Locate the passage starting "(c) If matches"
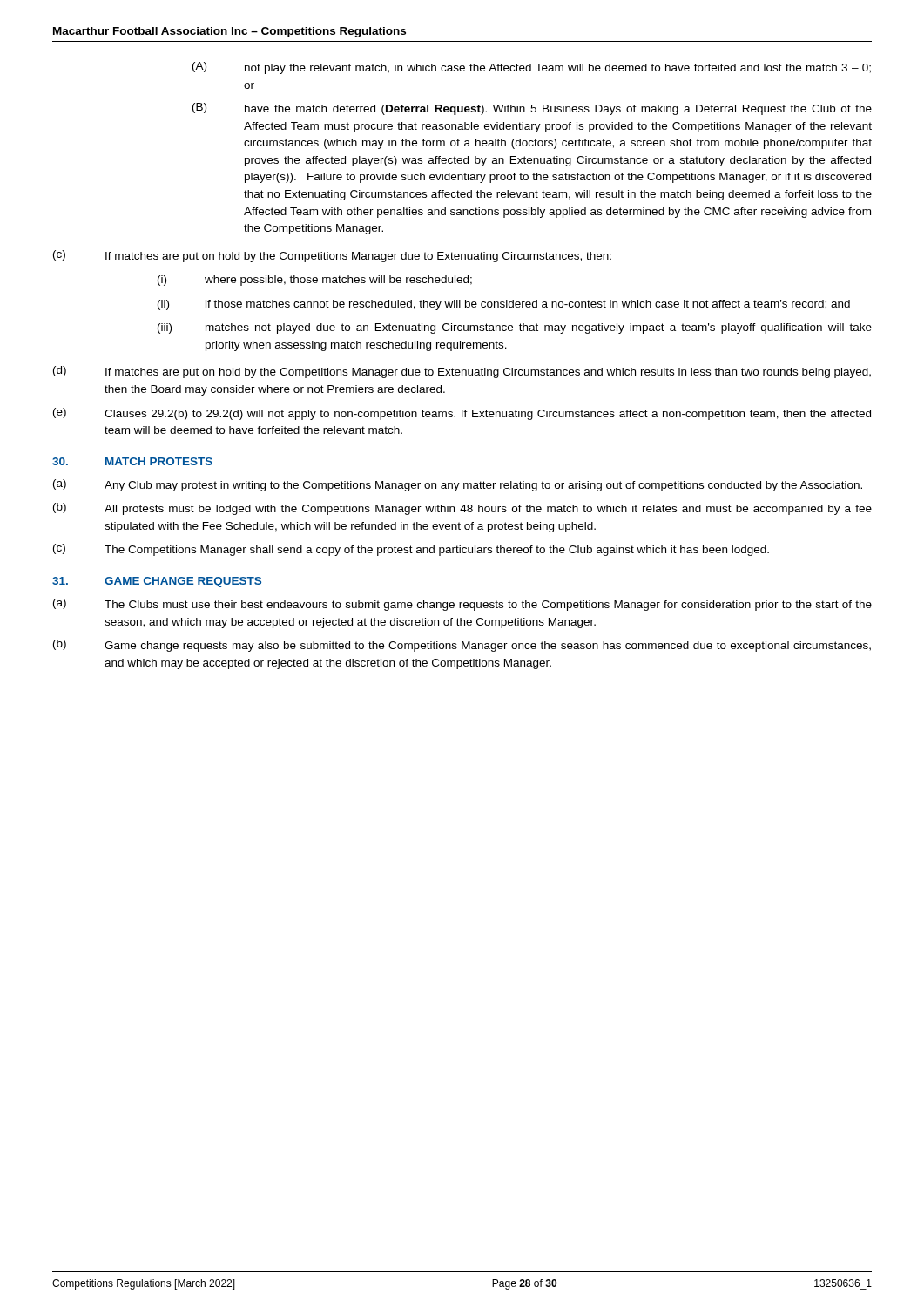 tap(462, 302)
